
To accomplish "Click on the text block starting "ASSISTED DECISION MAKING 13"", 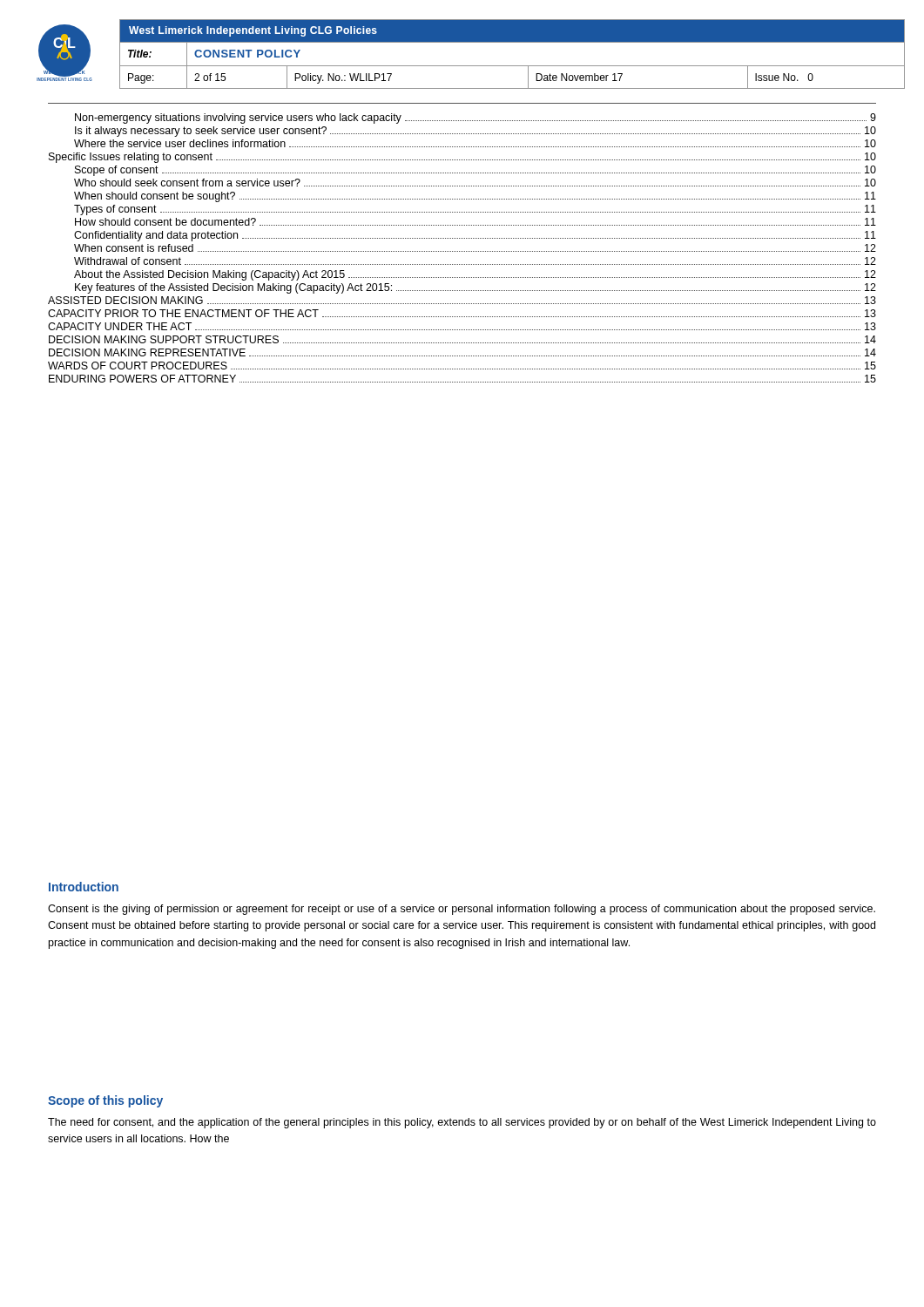I will point(462,301).
